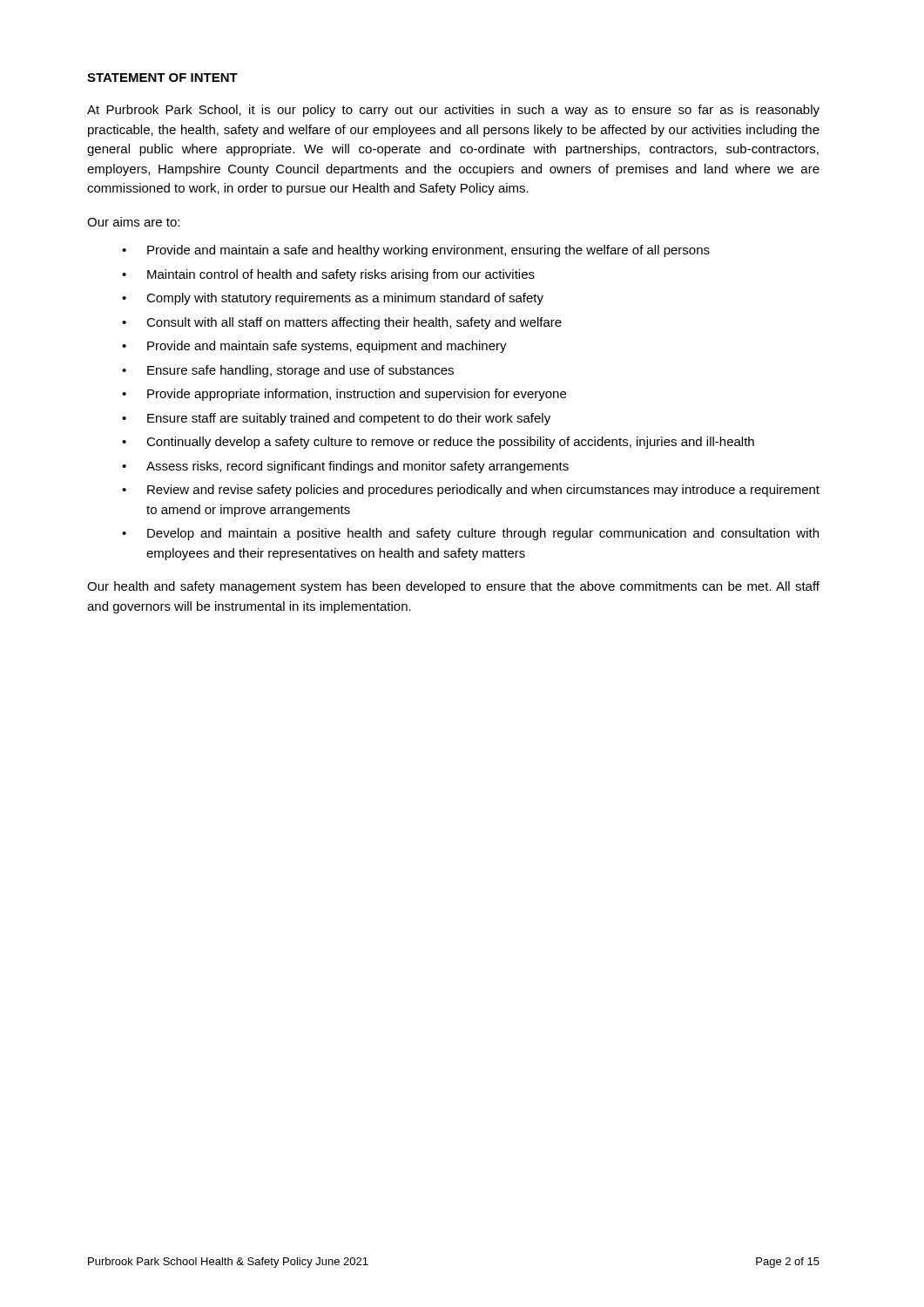This screenshot has height=1307, width=924.
Task: Locate the text "STATEMENT OF INTENT"
Action: click(162, 77)
